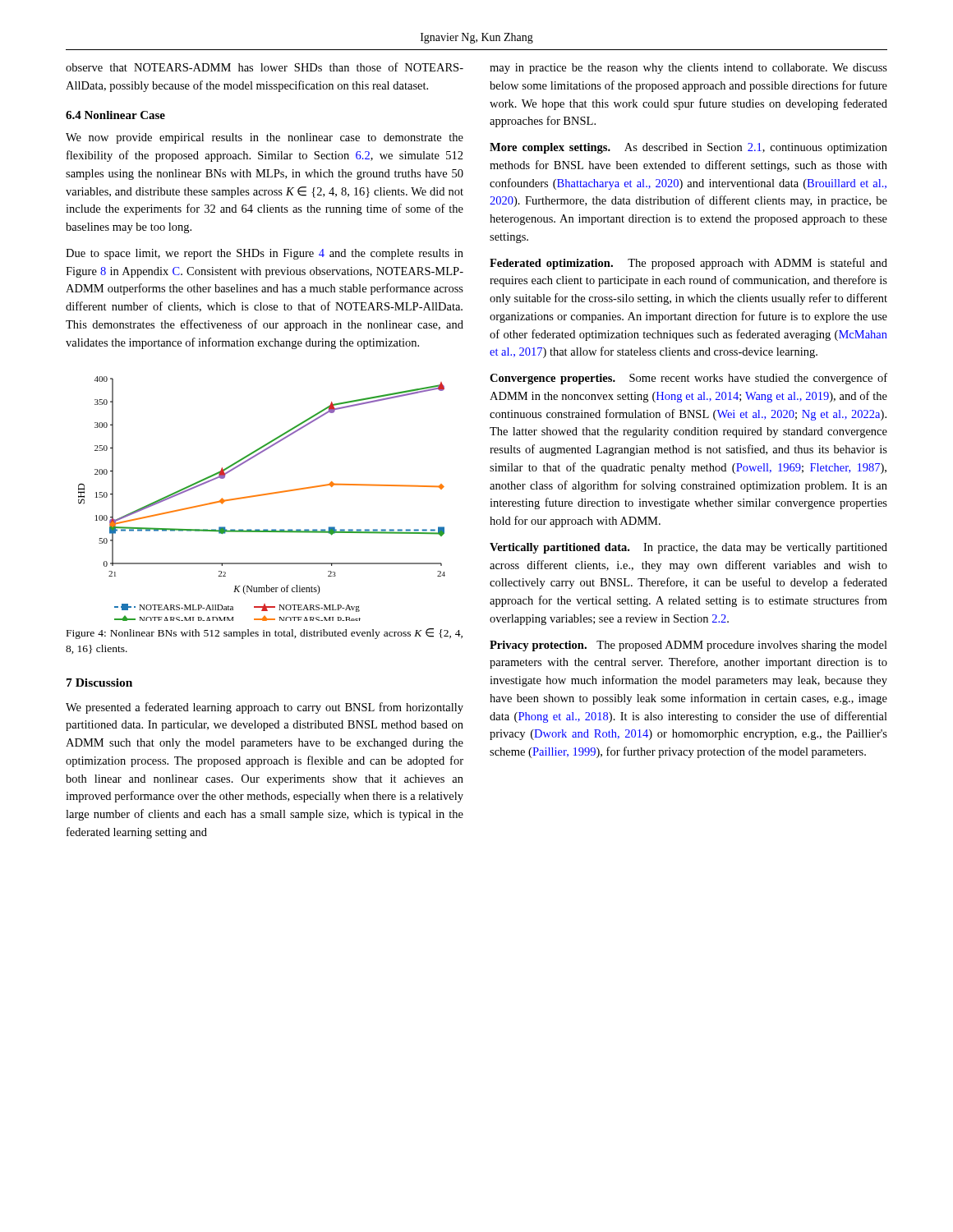Select the section header with the text "7 Discussion"
Screen dimensions: 1232x953
coord(99,682)
